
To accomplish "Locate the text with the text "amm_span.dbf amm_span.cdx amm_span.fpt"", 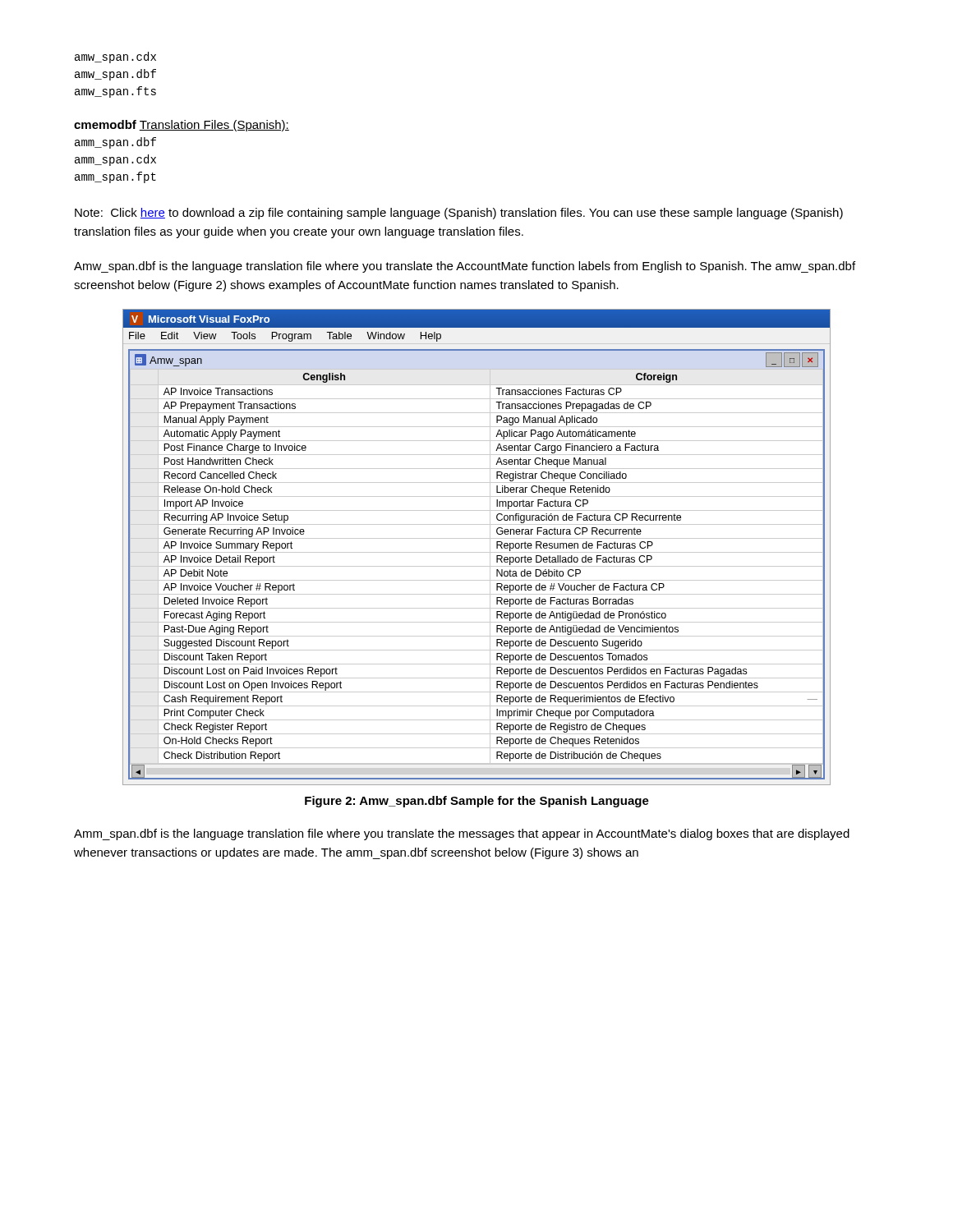I will point(115,143).
